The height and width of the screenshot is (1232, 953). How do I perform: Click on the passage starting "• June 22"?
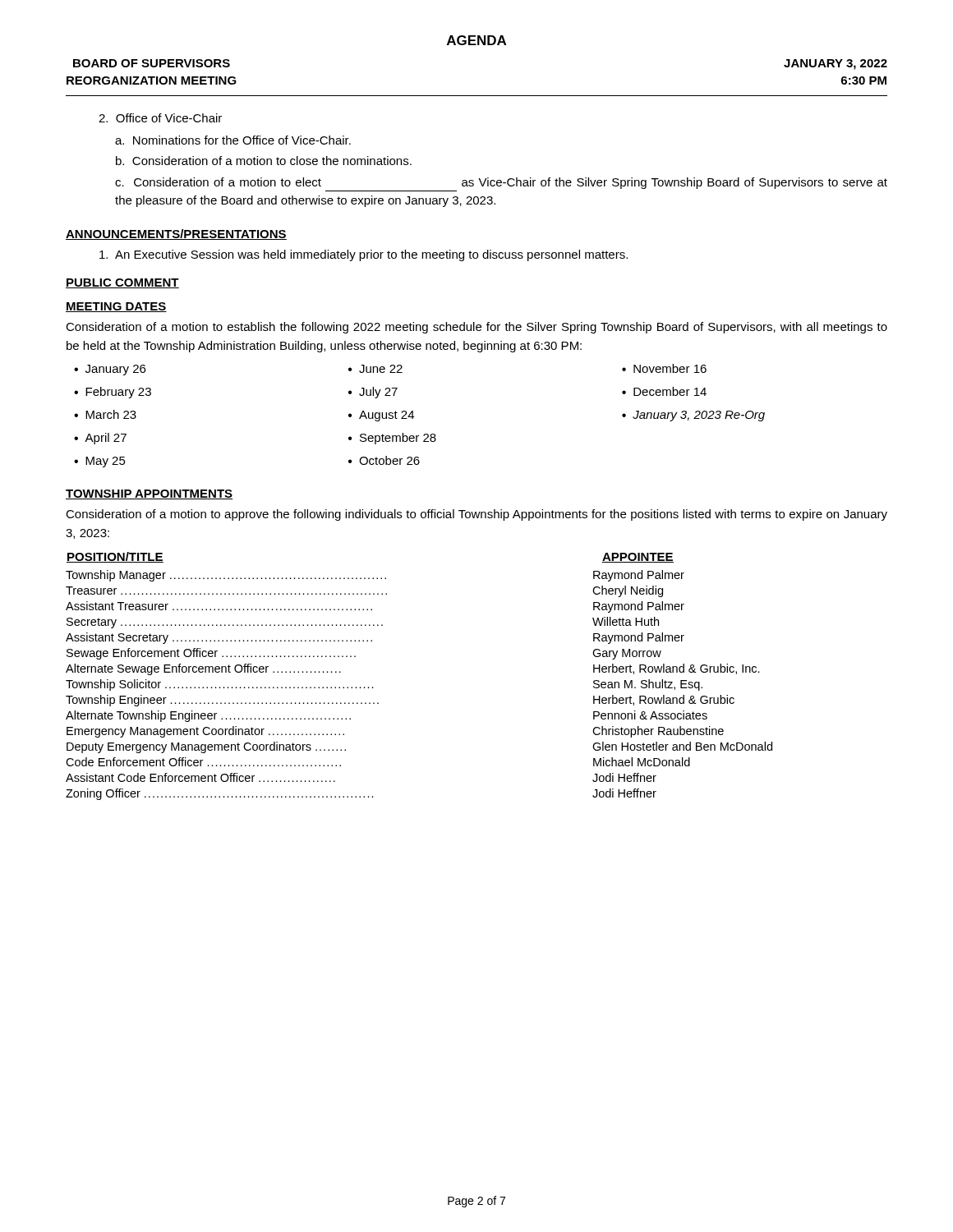tap(375, 370)
